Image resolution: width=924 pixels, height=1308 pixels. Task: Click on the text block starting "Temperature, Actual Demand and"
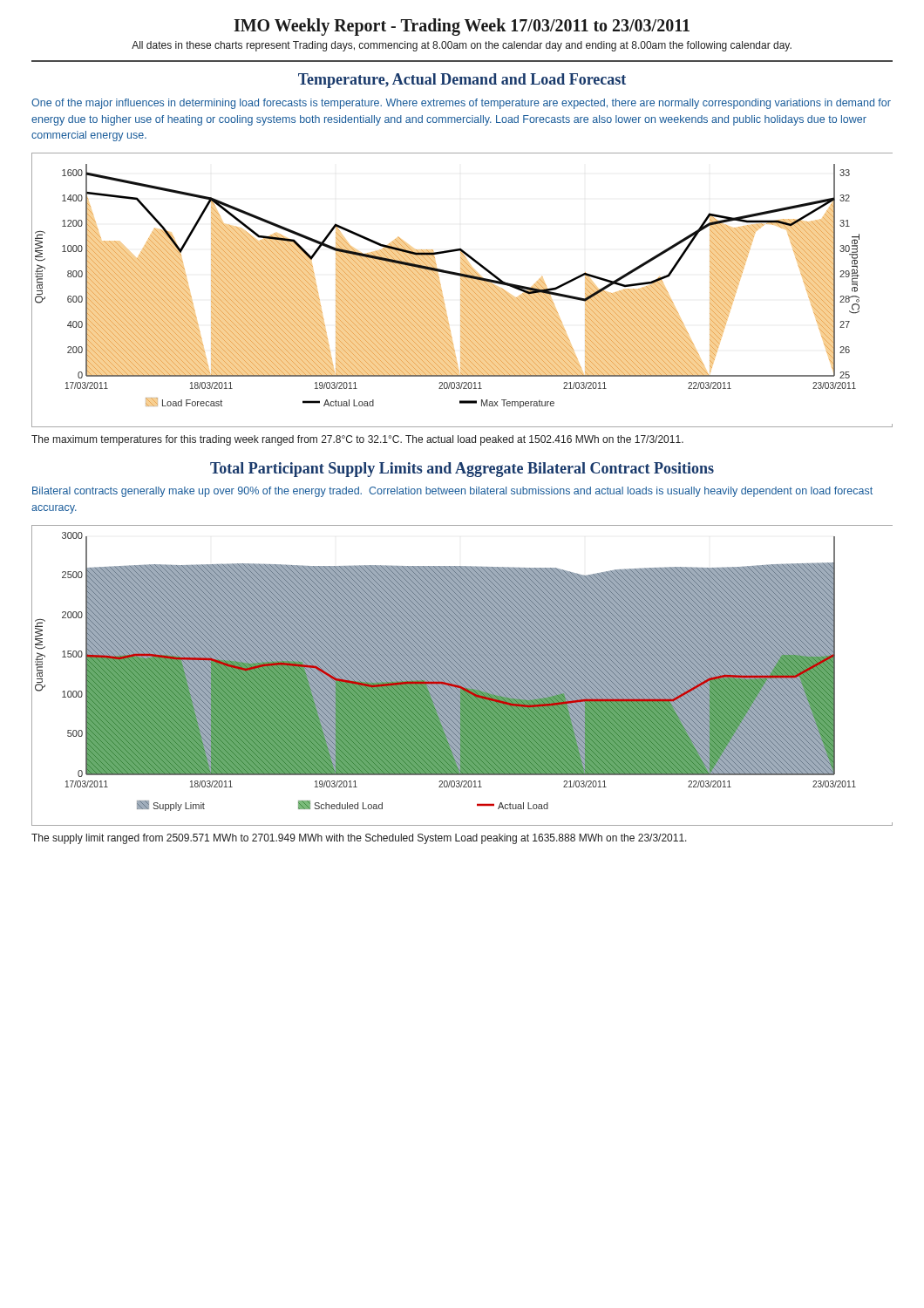point(462,79)
